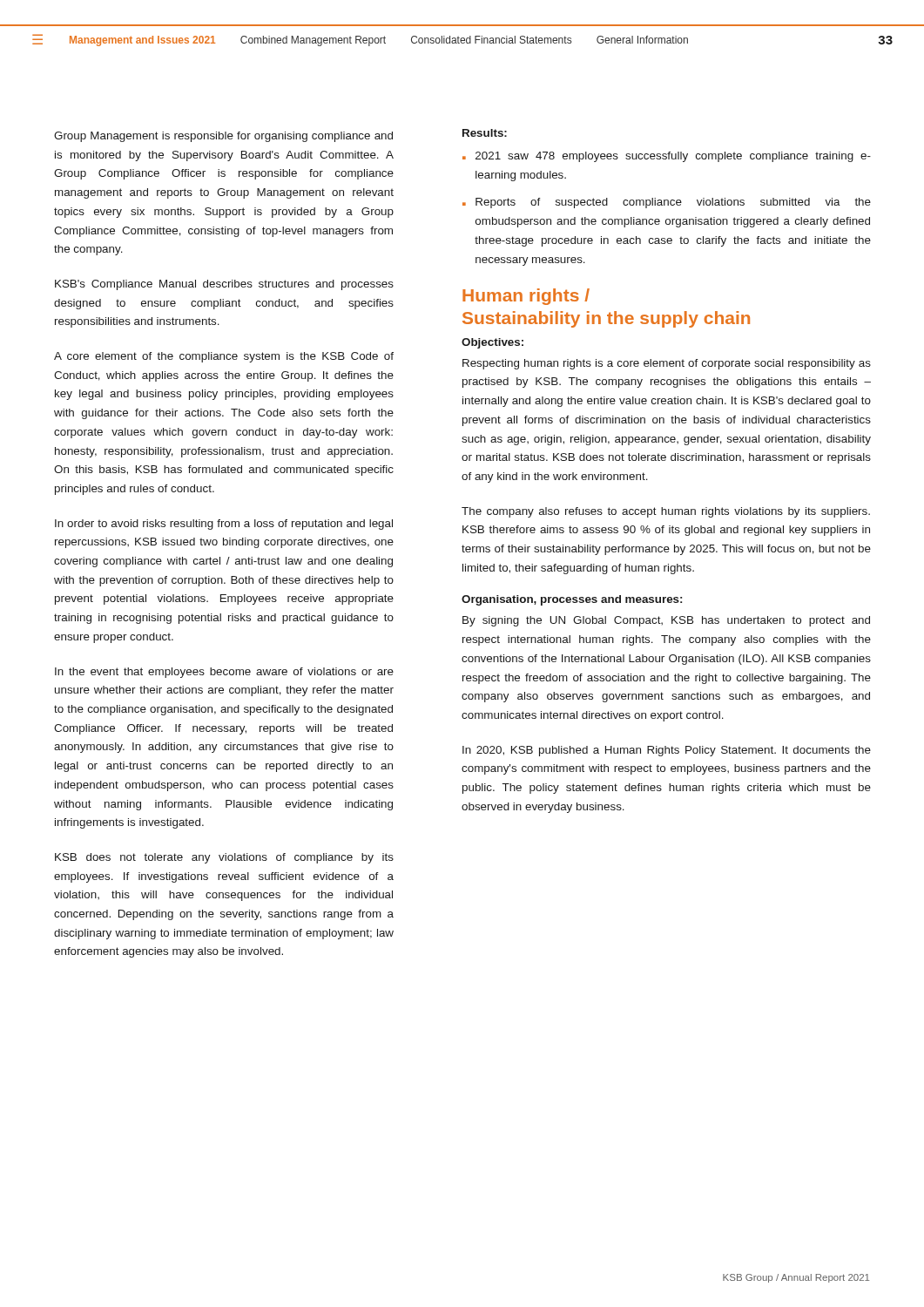Screen dimensions: 1307x924
Task: Click on the text starting "Respecting human rights is a"
Action: point(666,419)
